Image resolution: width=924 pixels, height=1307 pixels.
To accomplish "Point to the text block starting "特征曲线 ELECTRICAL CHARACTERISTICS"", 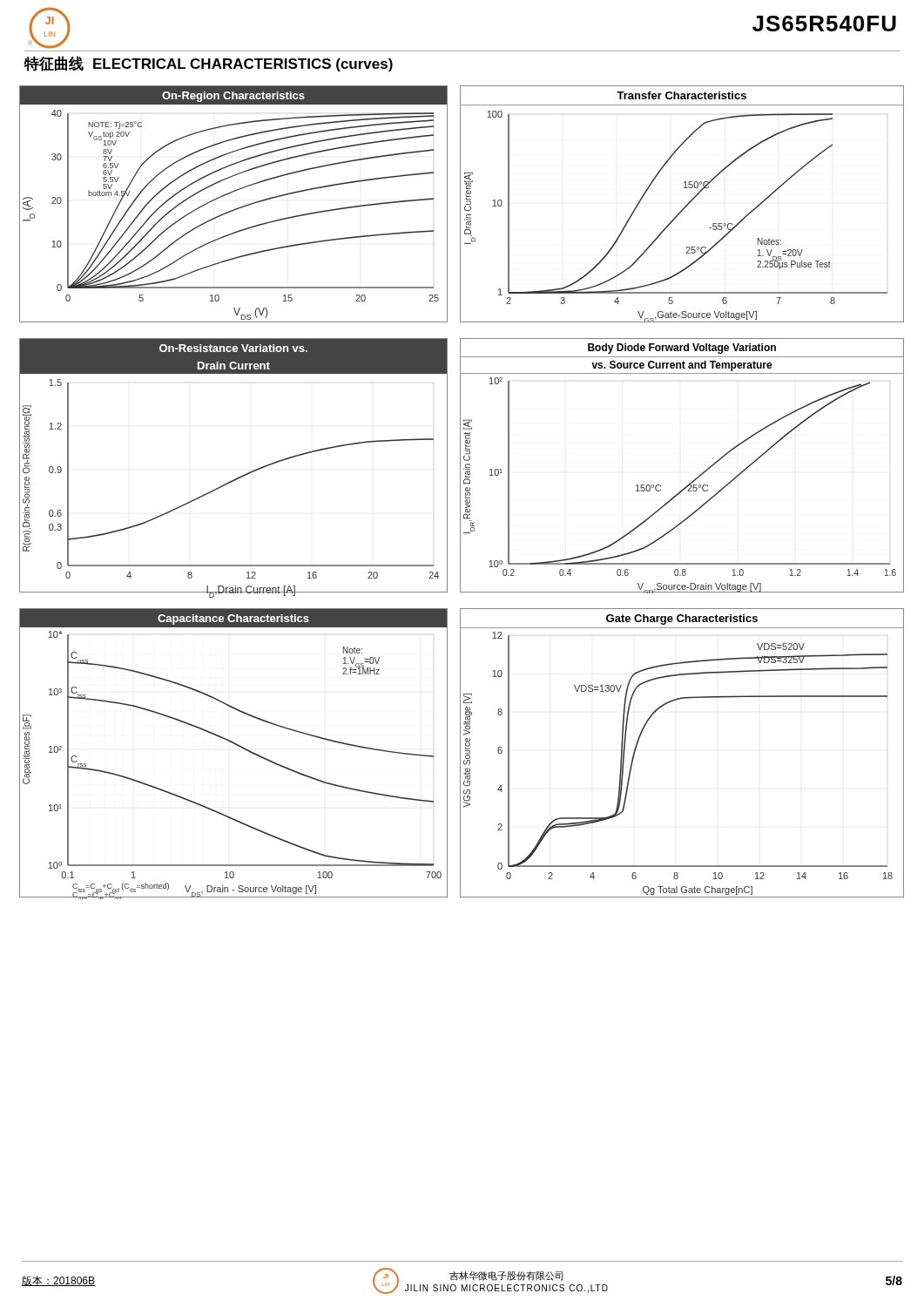I will pos(209,64).
